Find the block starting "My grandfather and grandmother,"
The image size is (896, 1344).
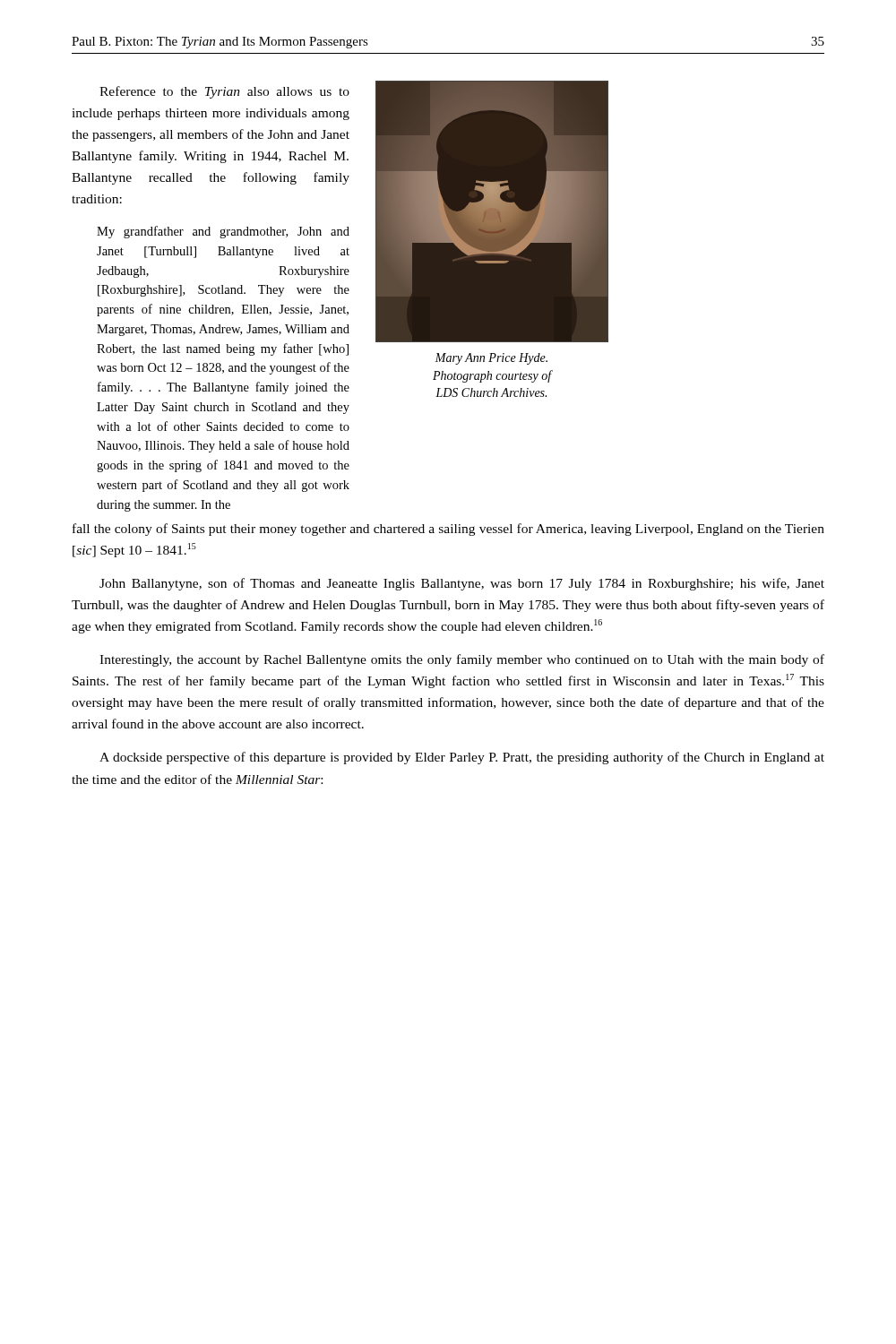pos(223,368)
